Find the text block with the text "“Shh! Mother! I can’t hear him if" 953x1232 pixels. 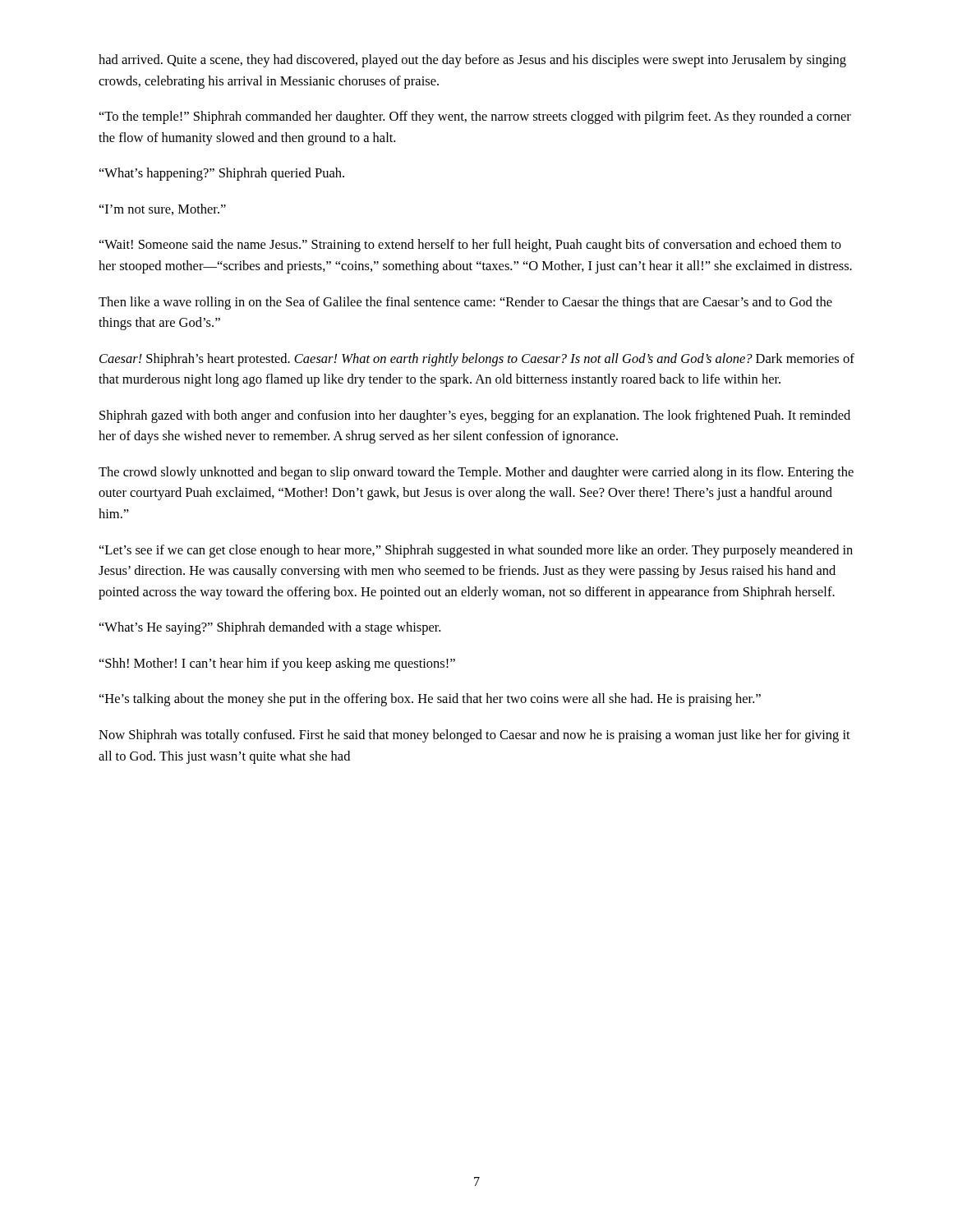[x=277, y=663]
